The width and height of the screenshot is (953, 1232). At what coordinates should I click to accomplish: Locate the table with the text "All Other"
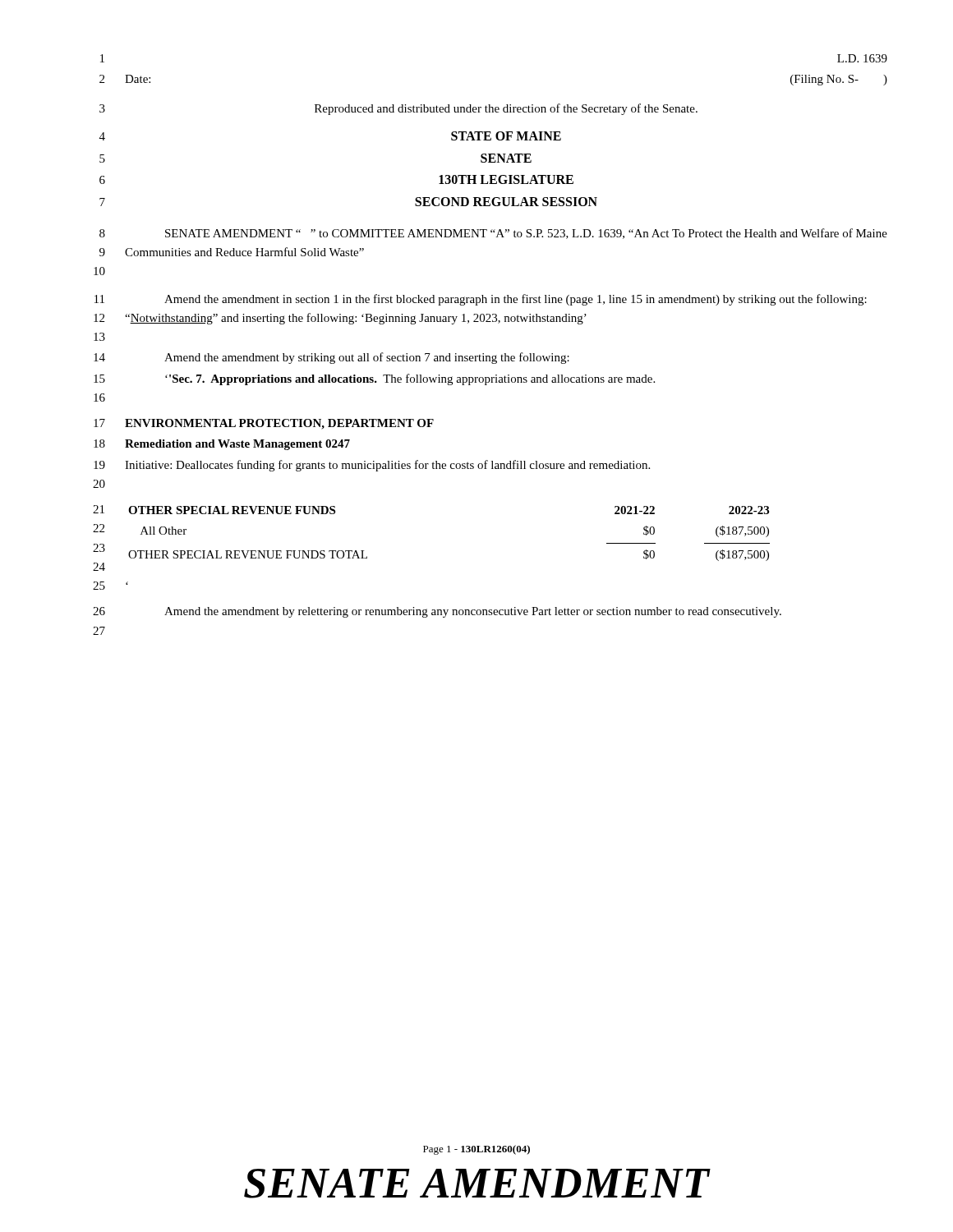pos(476,539)
